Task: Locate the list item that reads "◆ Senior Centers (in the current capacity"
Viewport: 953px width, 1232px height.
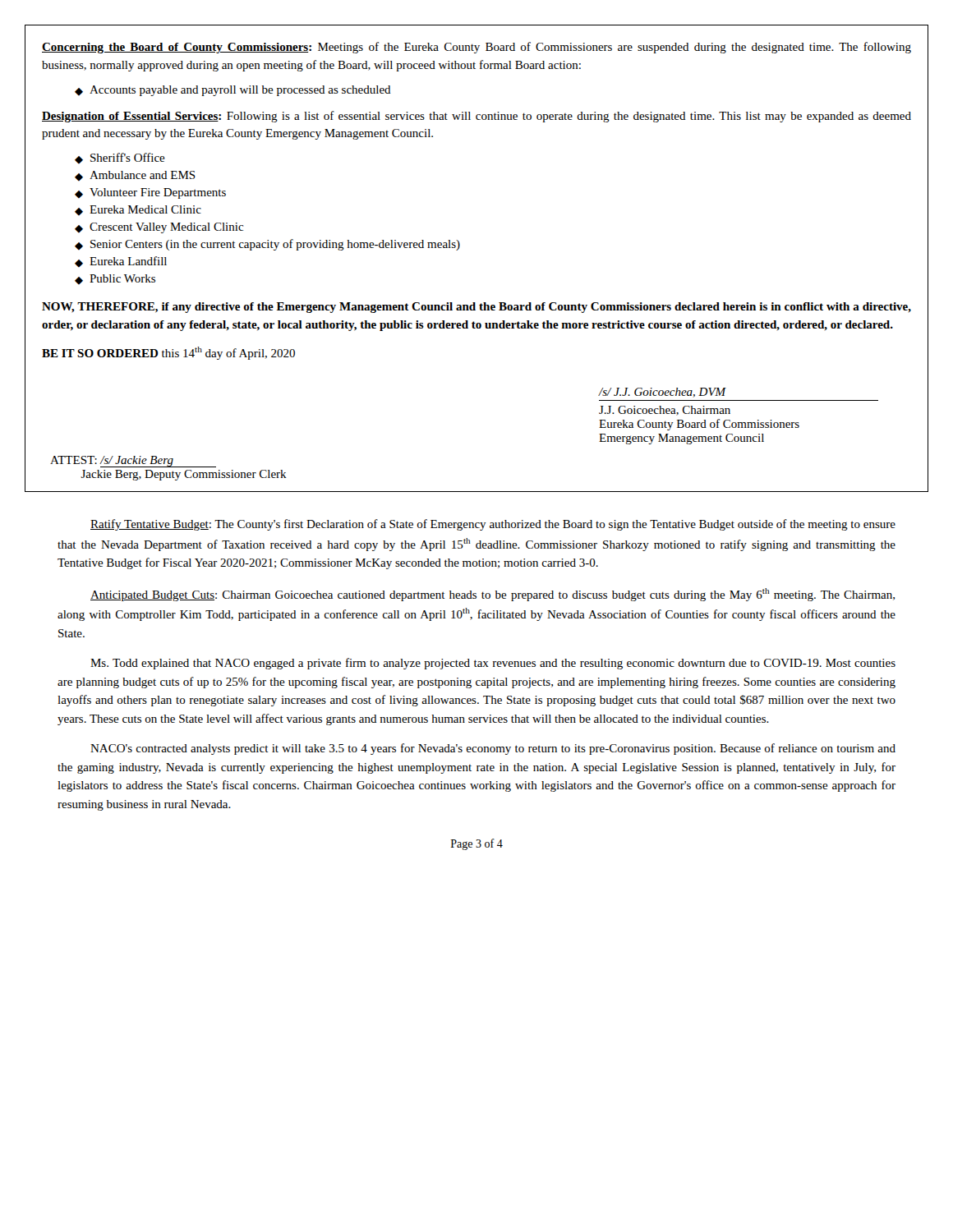Action: [x=267, y=245]
